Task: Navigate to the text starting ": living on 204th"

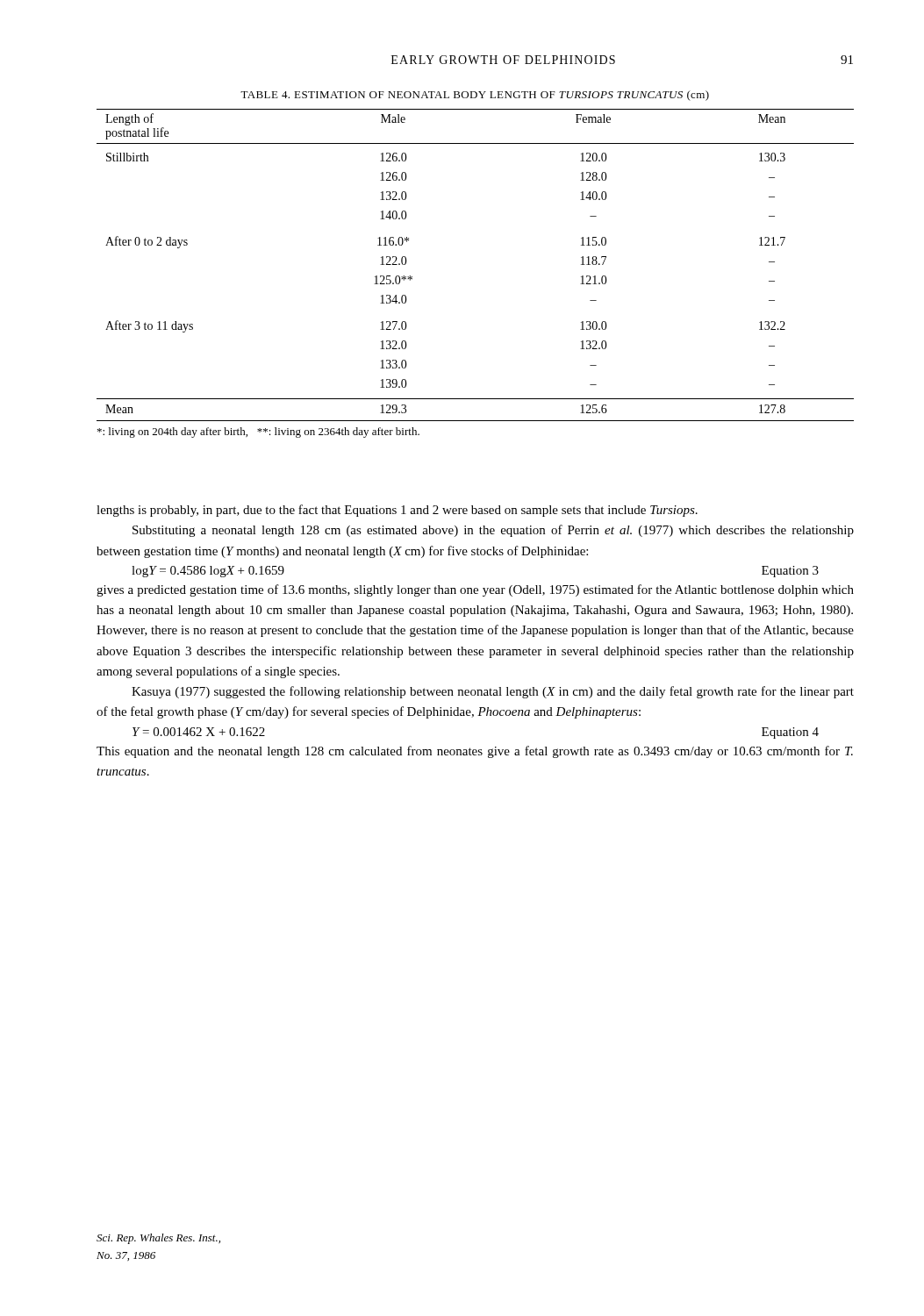Action: point(258,431)
